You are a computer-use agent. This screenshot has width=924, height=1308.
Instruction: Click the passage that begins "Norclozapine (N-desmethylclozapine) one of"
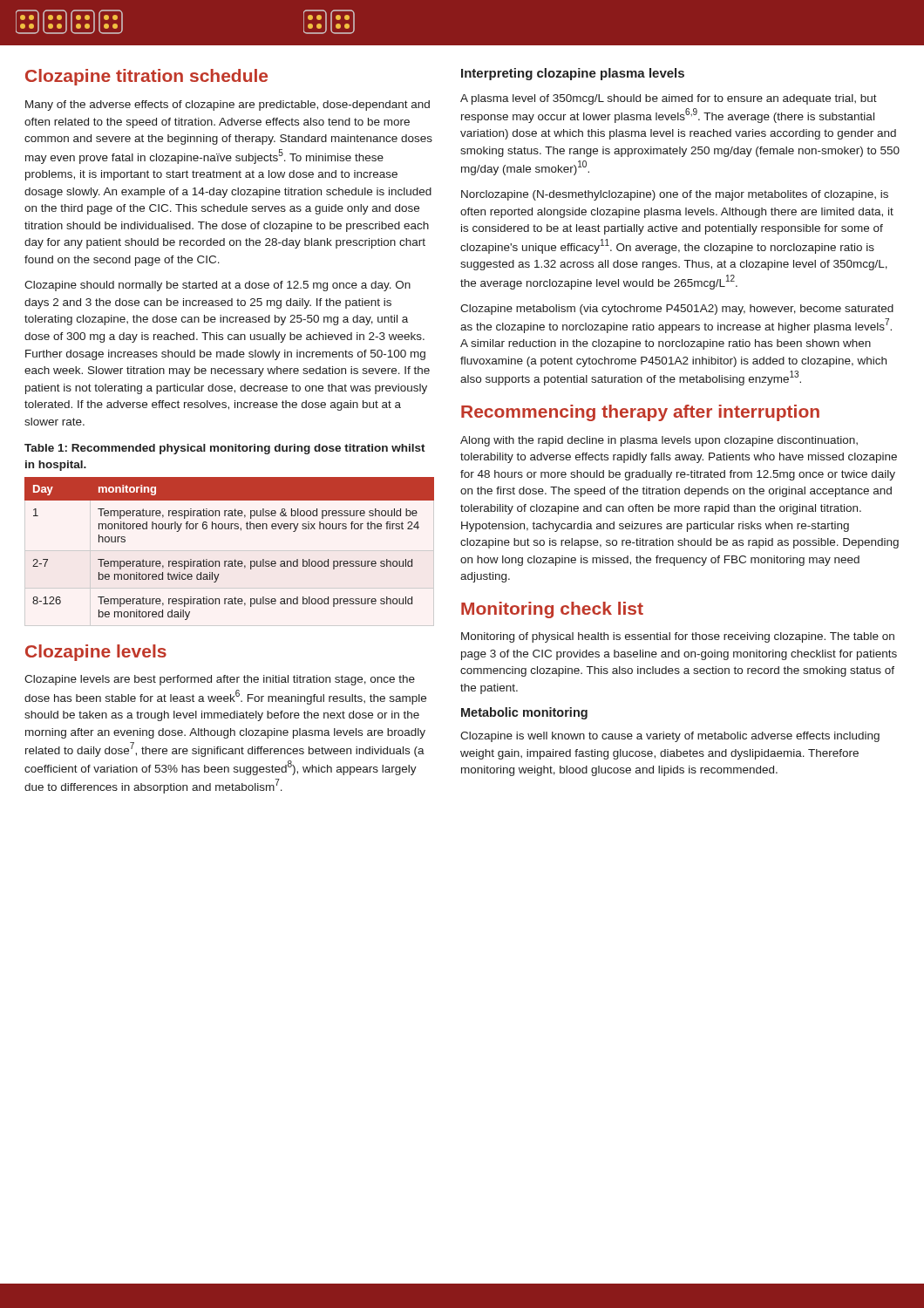click(680, 239)
